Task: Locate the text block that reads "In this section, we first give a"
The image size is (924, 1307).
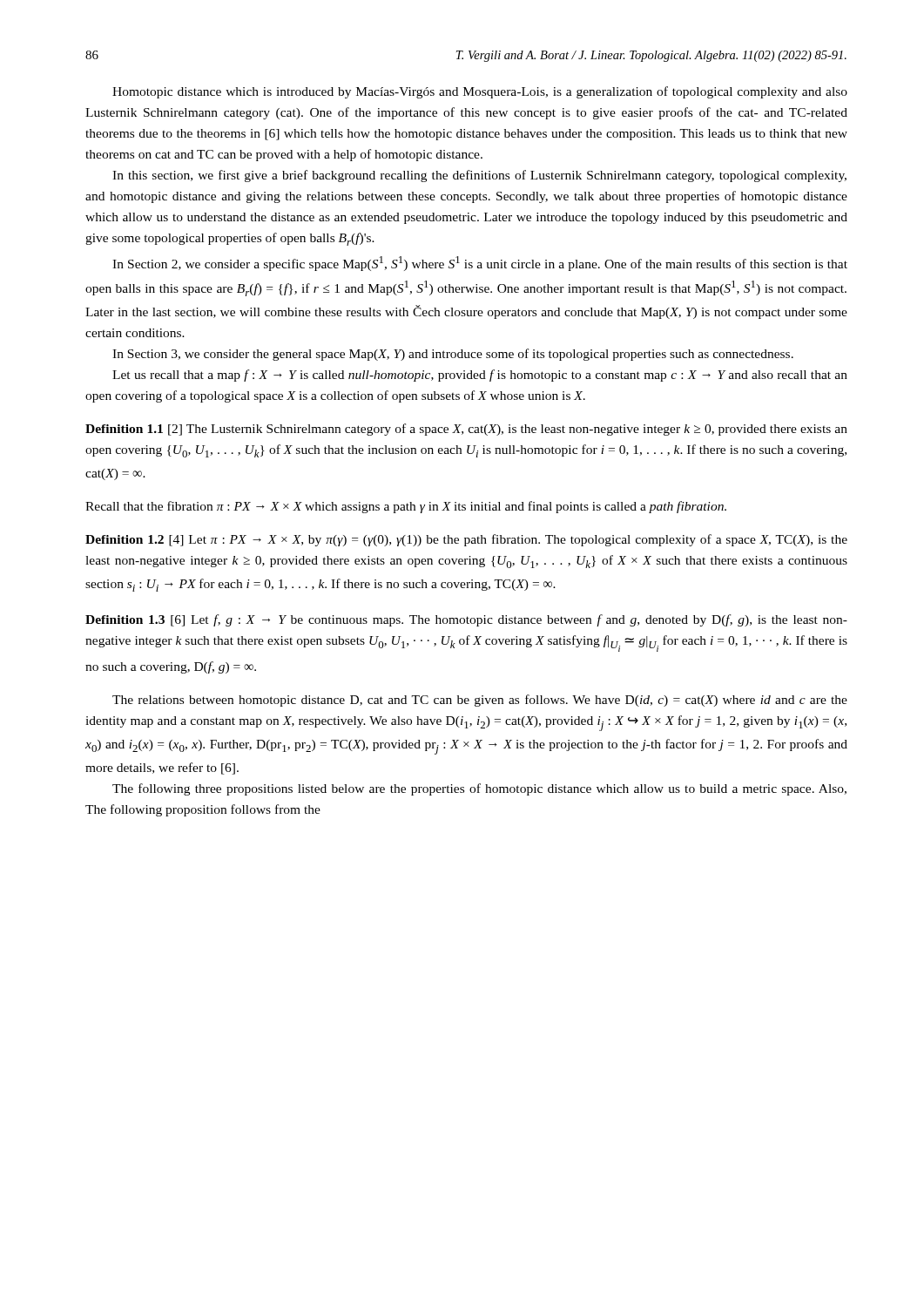Action: [x=466, y=208]
